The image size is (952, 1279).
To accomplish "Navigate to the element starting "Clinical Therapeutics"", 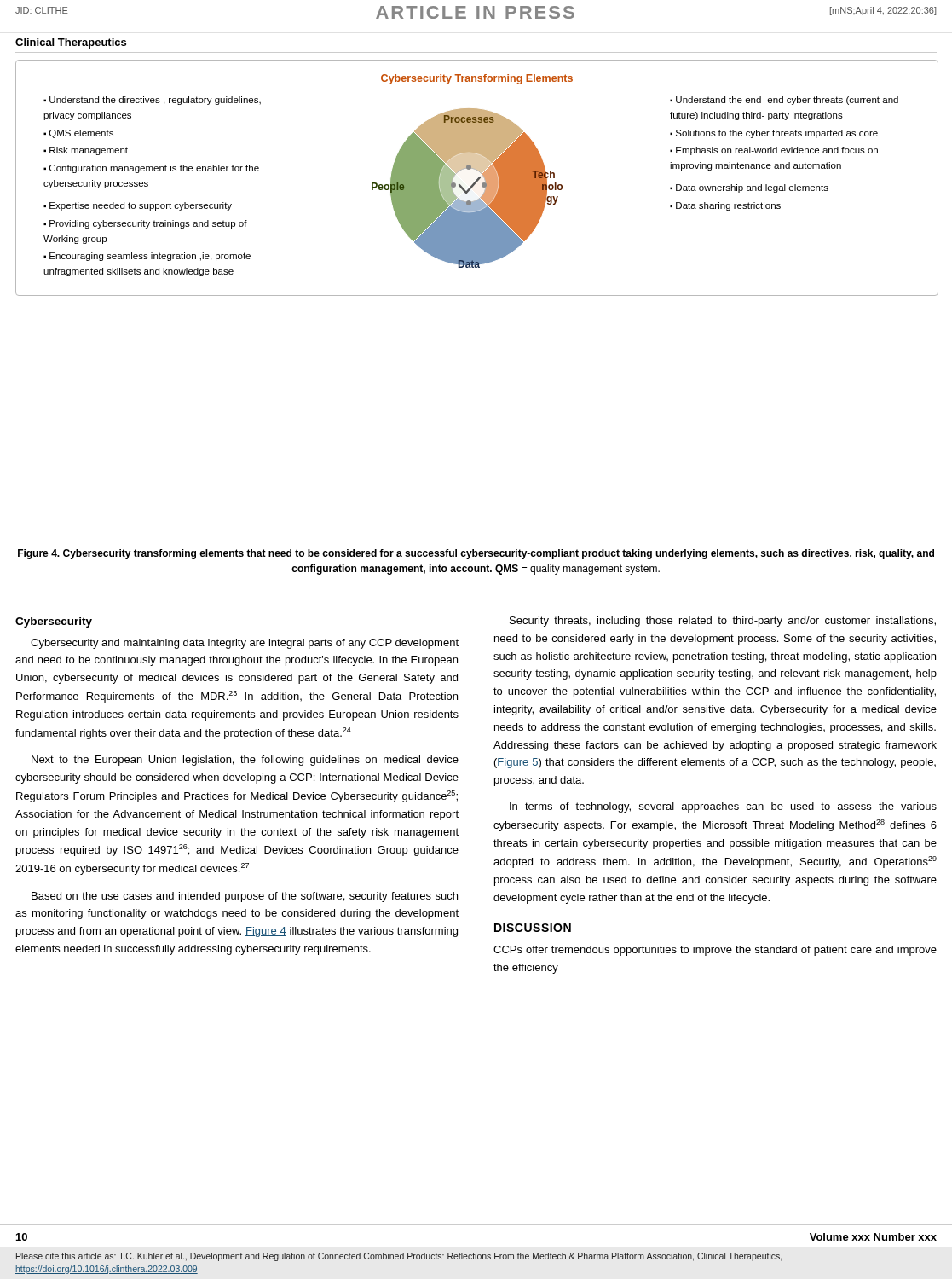I will (x=71, y=42).
